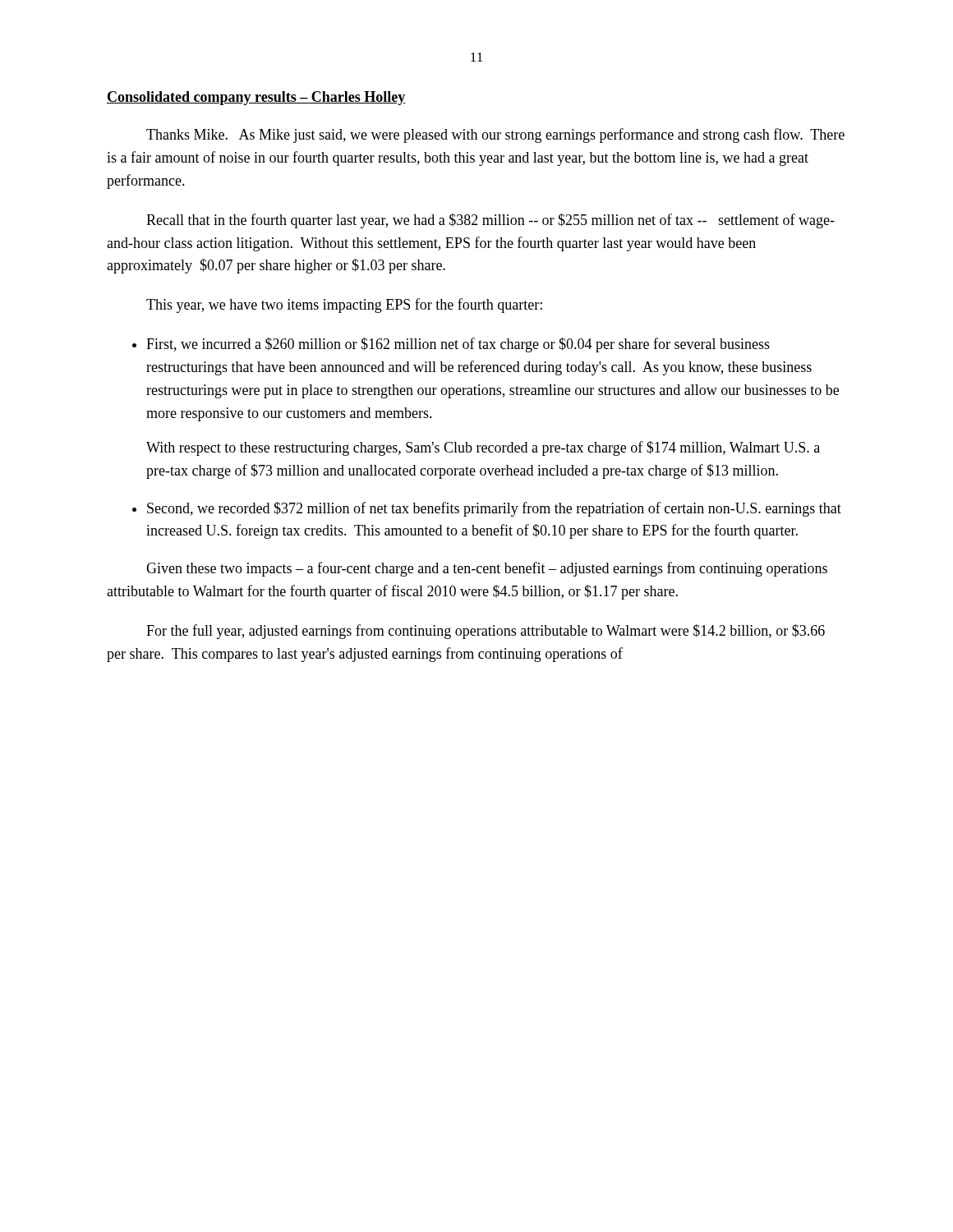
Task: Locate the section header that says "Consolidated company results"
Action: coord(256,97)
